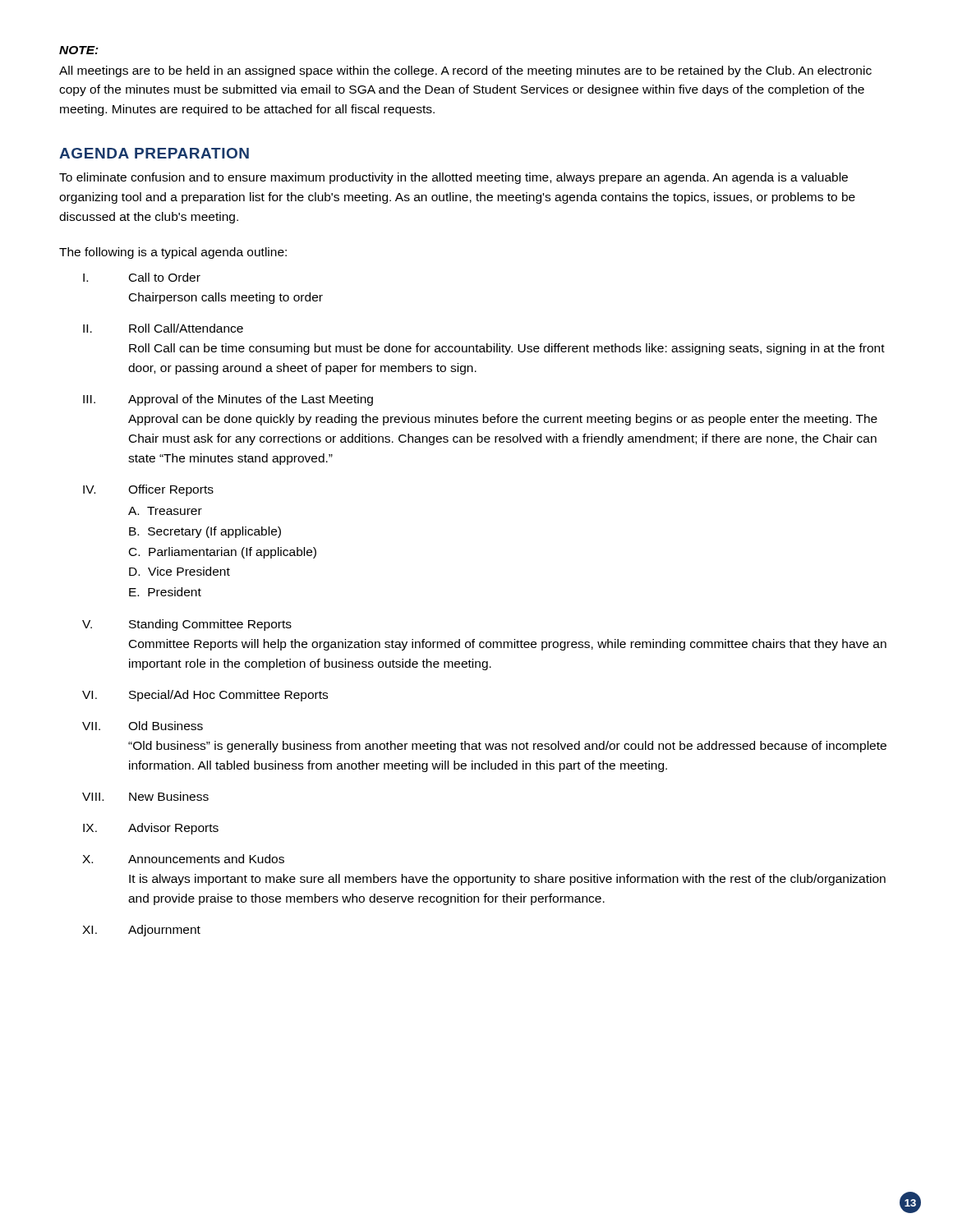The image size is (953, 1232).
Task: Point to the text block starting "I. Call to Order Chairperson calls meeting to"
Action: click(142, 277)
